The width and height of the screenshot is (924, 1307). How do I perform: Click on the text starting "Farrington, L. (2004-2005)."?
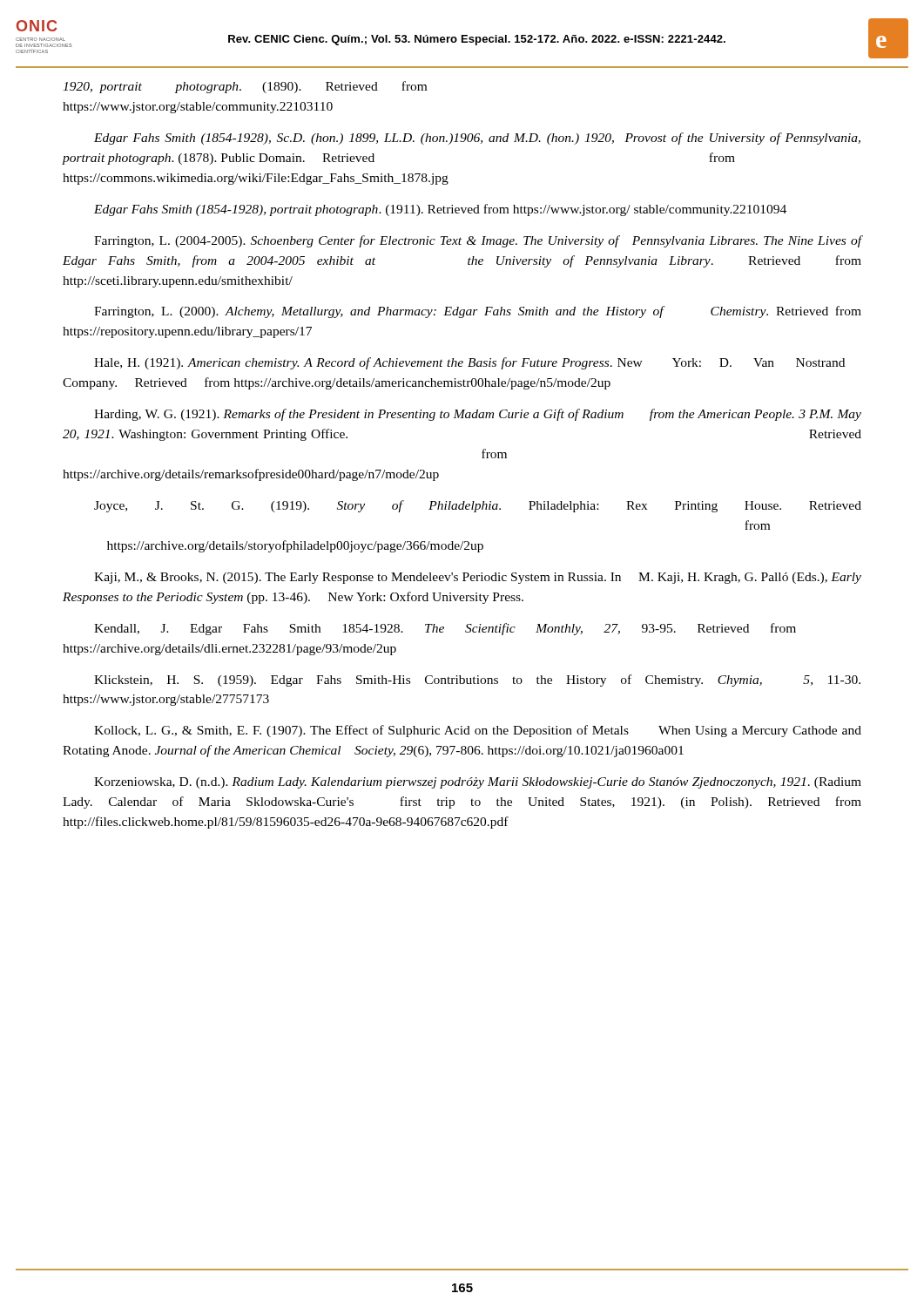pos(462,260)
